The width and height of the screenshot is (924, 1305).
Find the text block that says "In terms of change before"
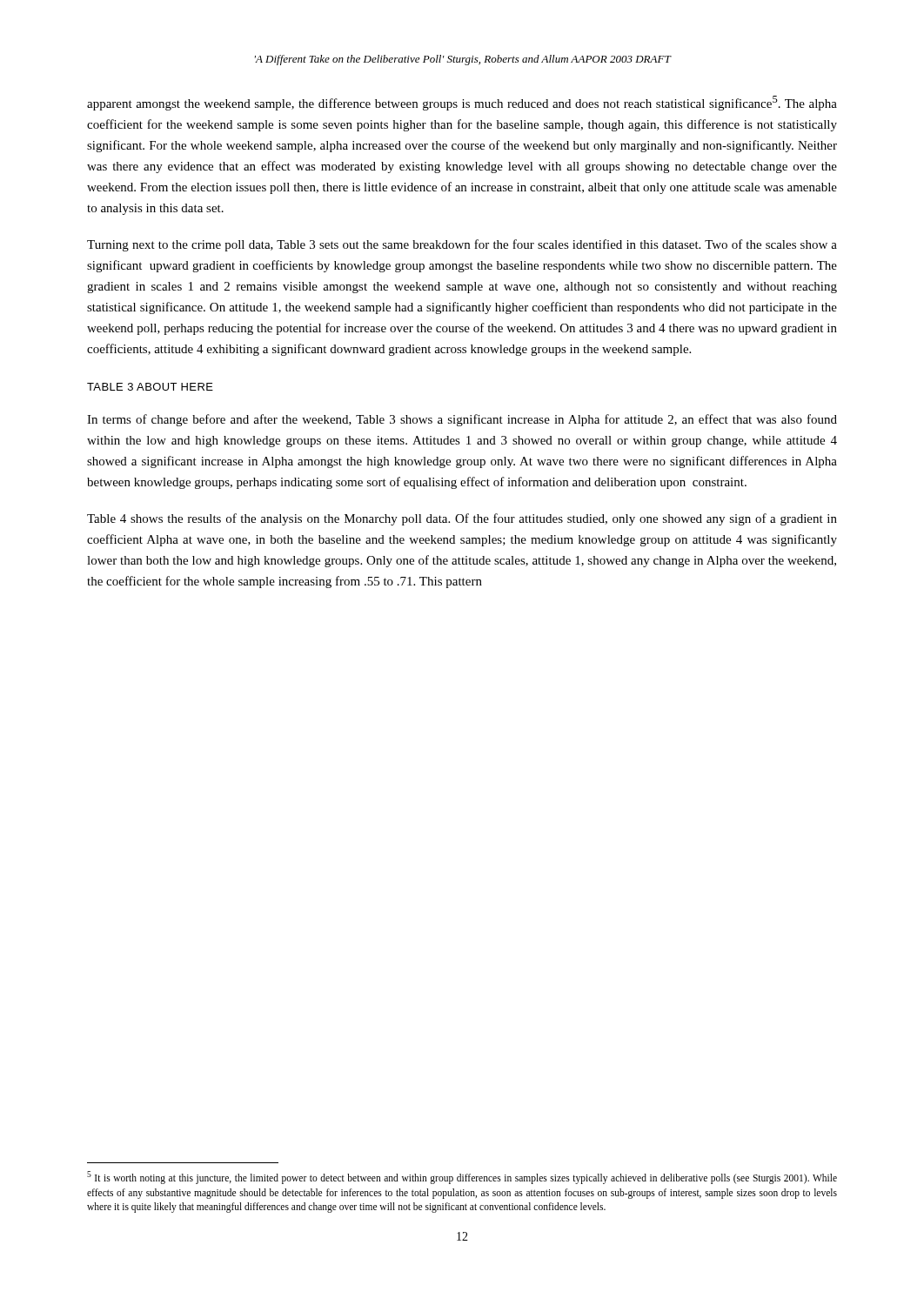[462, 451]
